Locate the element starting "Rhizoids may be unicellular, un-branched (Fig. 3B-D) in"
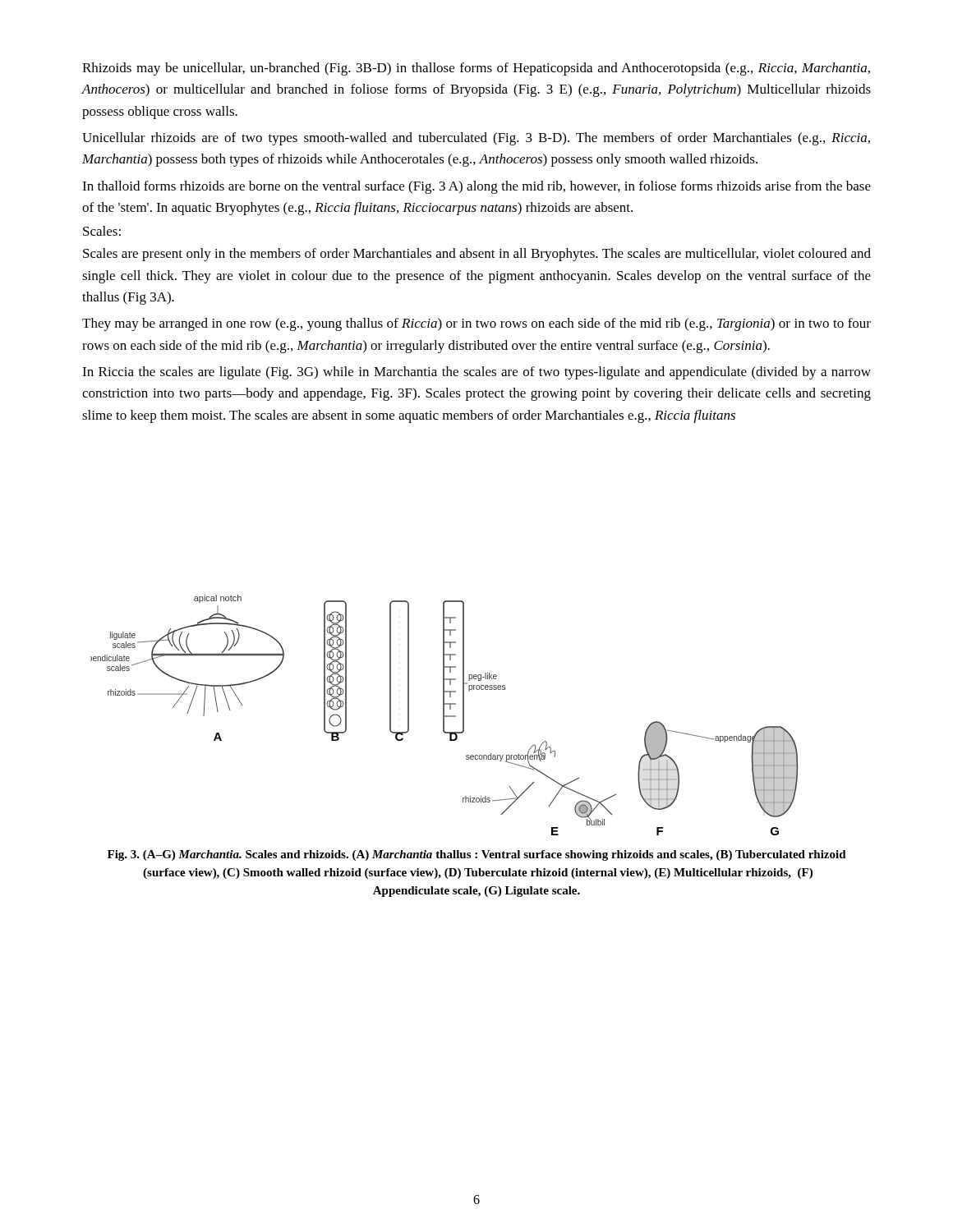953x1232 pixels. [476, 138]
